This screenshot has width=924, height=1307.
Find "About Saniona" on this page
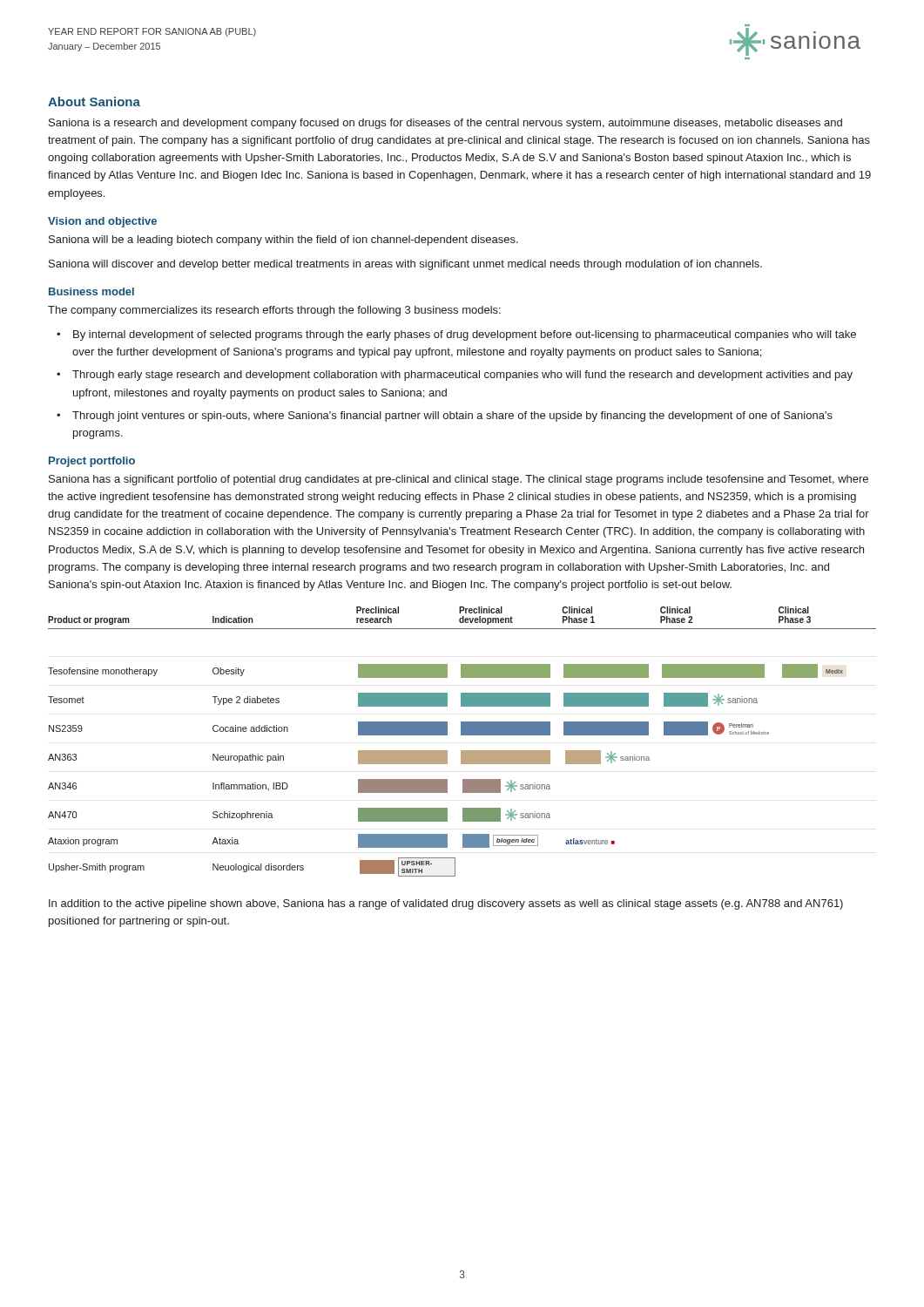click(x=94, y=101)
